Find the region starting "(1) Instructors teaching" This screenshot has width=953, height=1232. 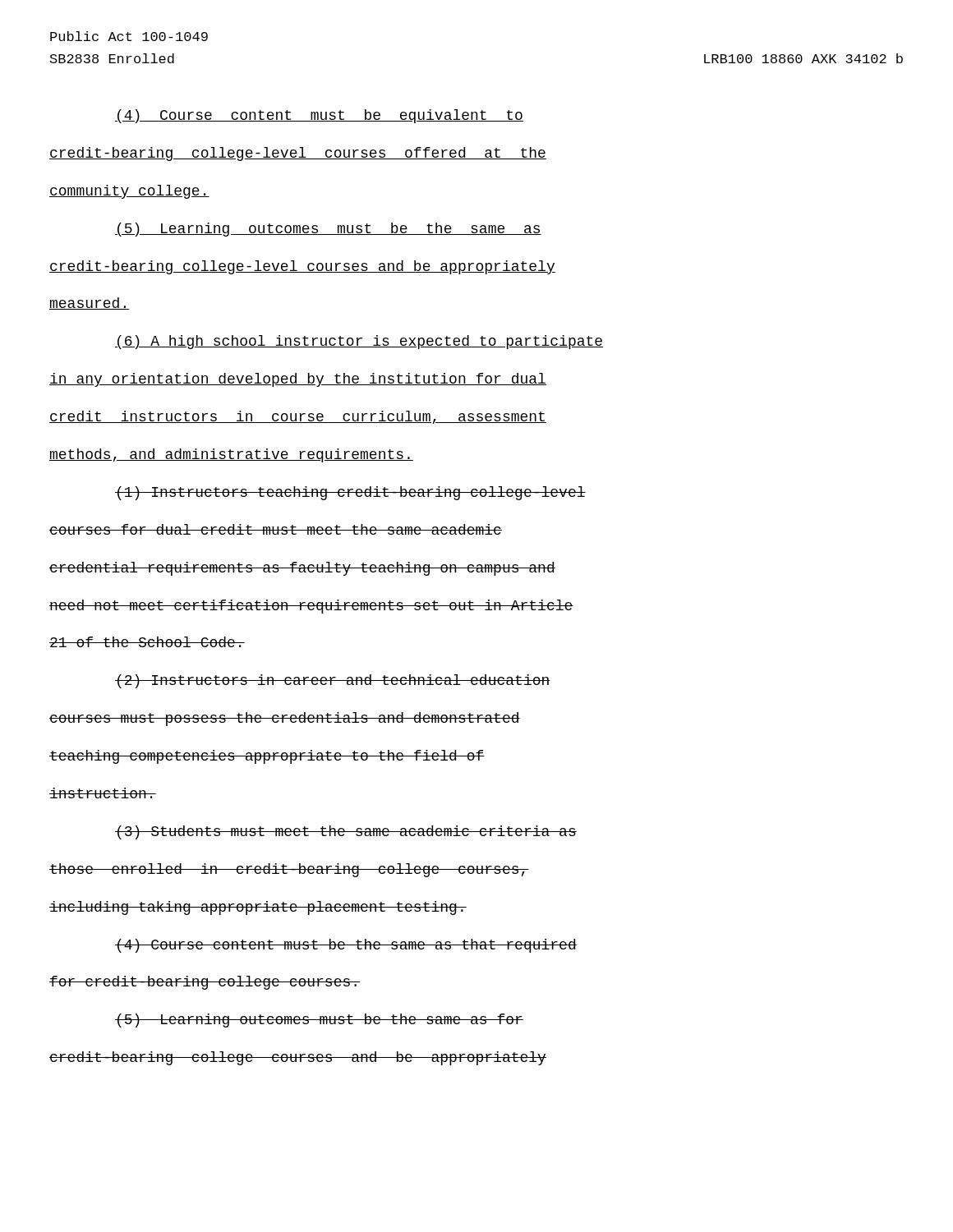pos(476,569)
